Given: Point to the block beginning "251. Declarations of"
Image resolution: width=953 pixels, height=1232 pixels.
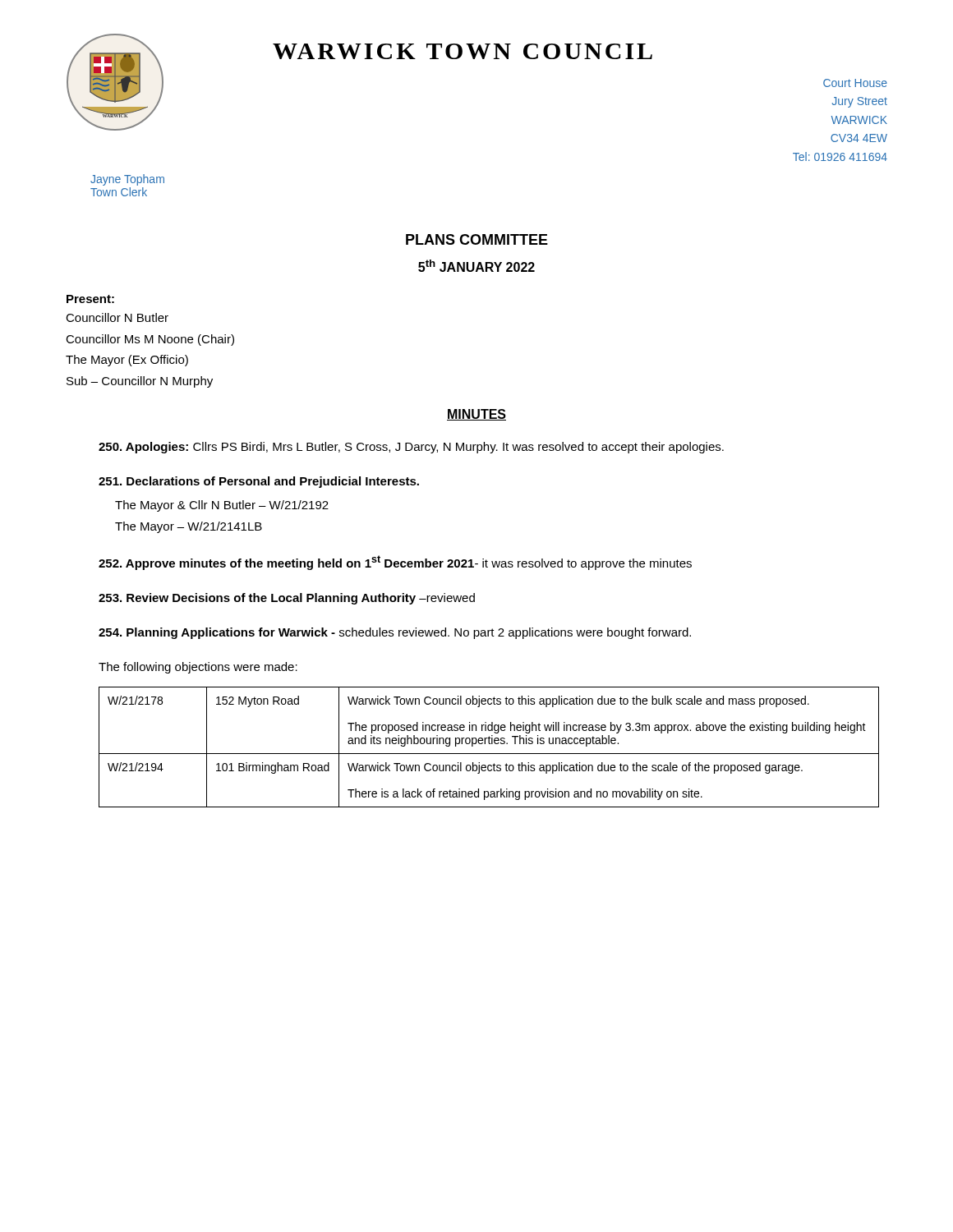Looking at the screenshot, I should coord(259,482).
